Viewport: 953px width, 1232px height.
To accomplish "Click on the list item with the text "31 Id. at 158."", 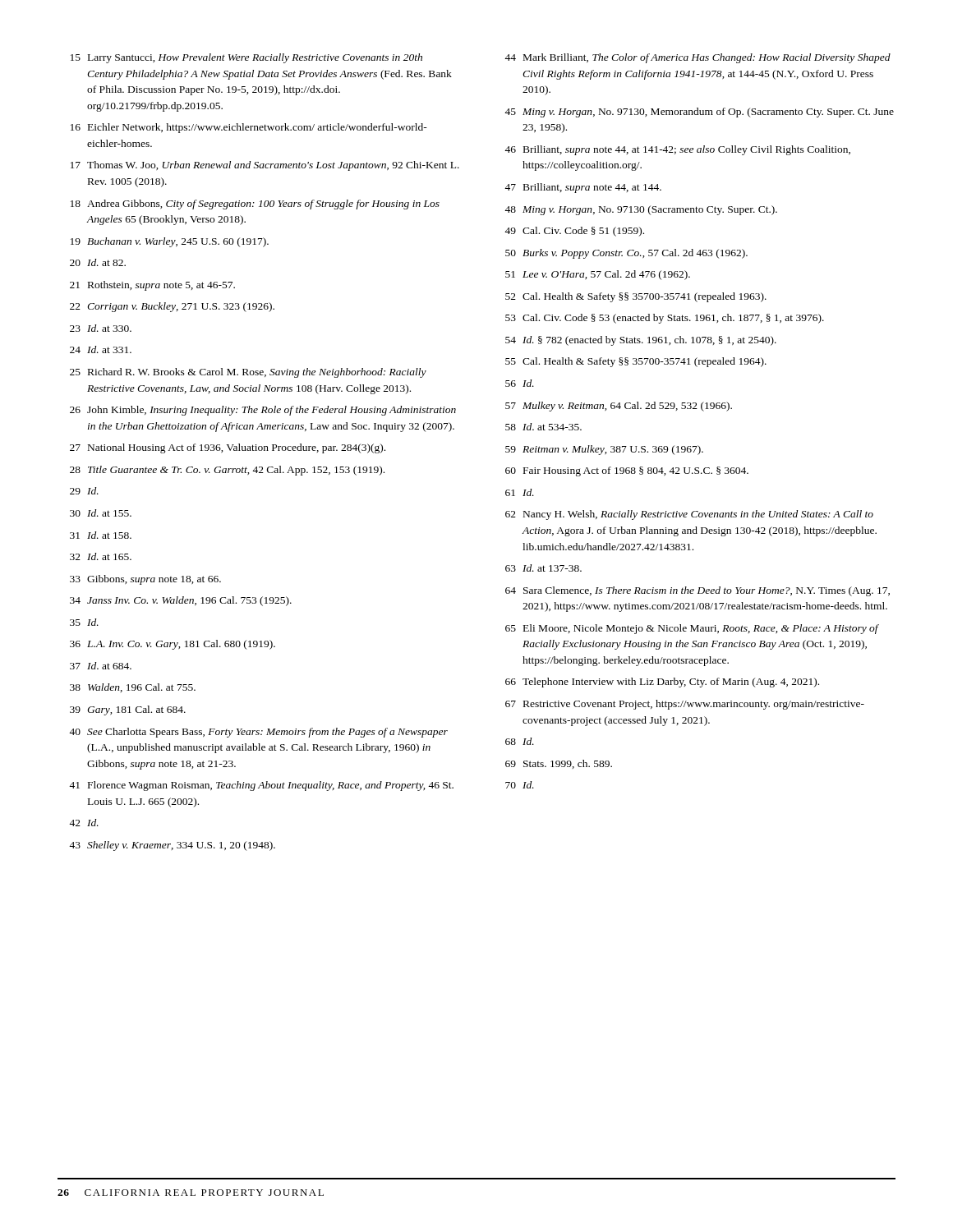I will tap(101, 535).
